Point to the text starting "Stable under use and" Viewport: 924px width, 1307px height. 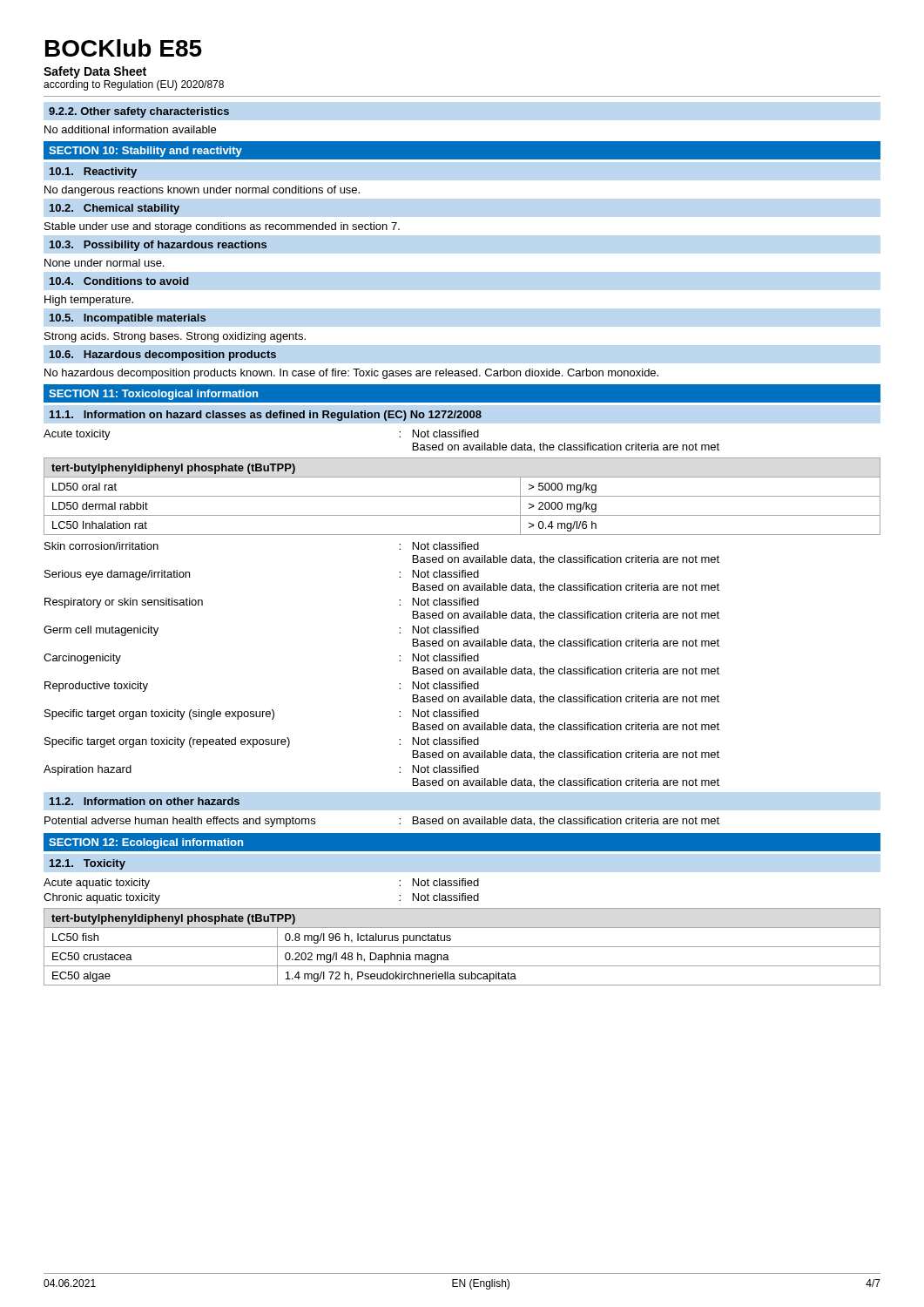coord(222,226)
